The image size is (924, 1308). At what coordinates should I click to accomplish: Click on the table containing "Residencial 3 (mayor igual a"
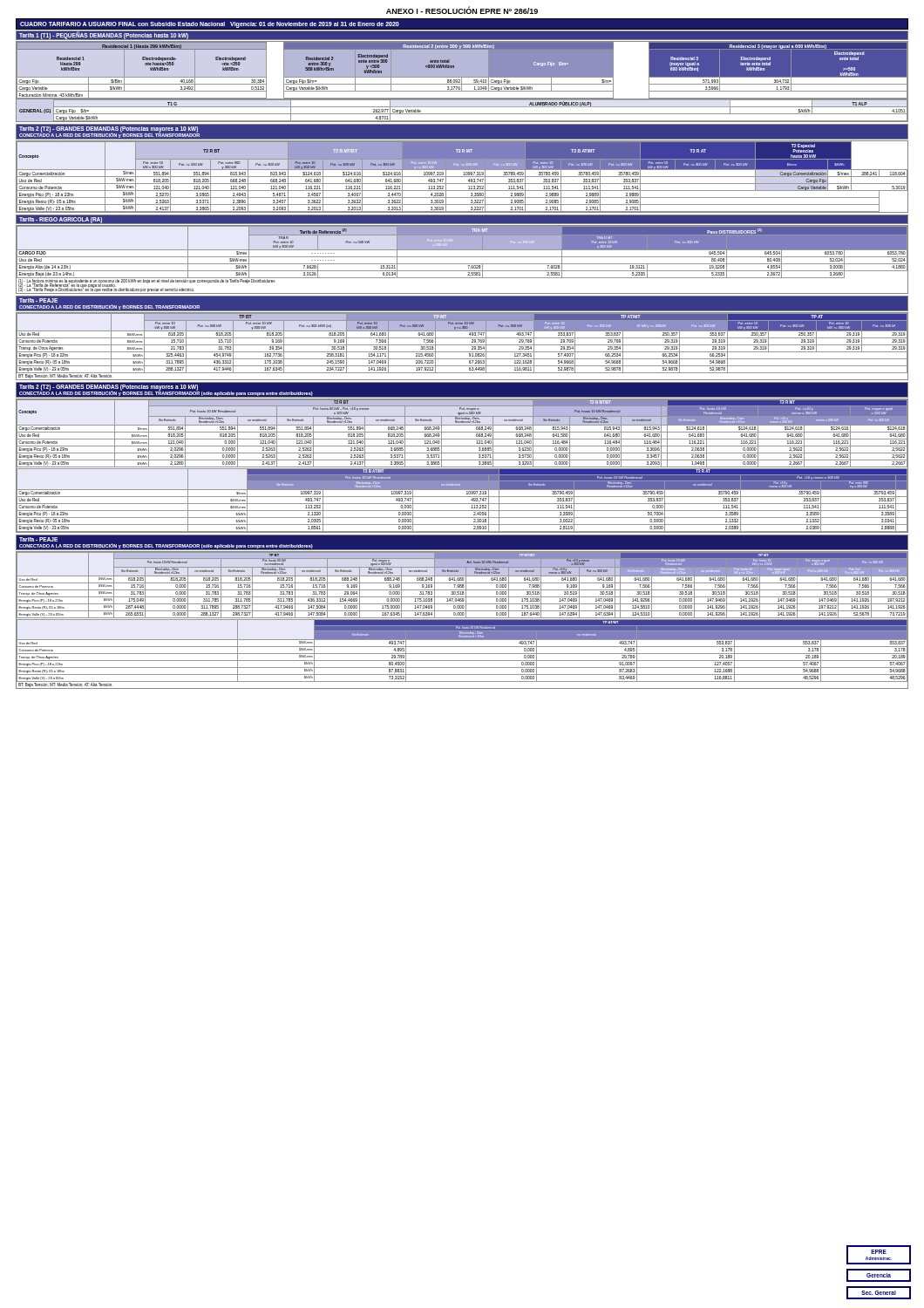tap(462, 81)
